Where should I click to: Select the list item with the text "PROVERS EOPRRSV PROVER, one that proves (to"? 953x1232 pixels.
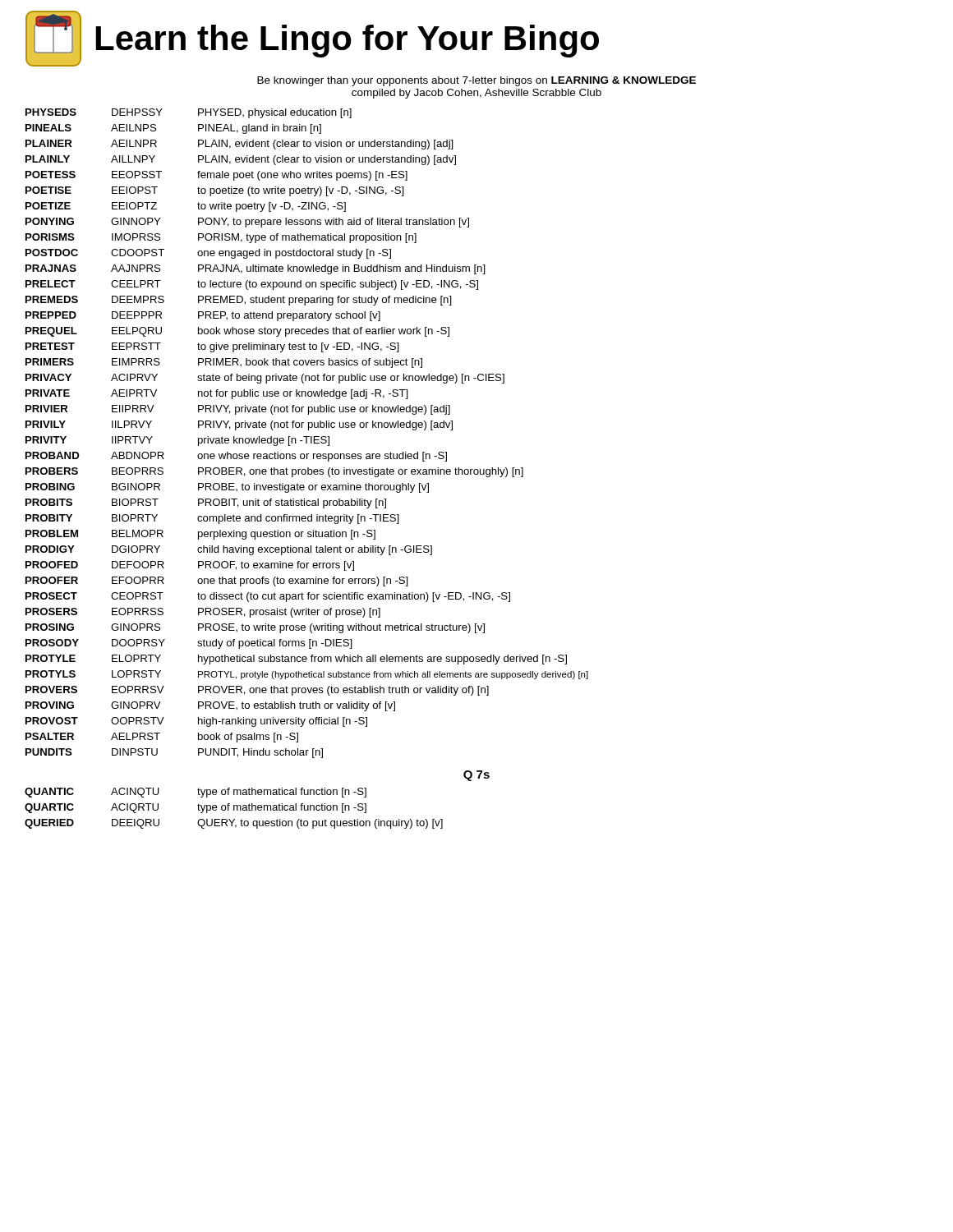click(476, 690)
